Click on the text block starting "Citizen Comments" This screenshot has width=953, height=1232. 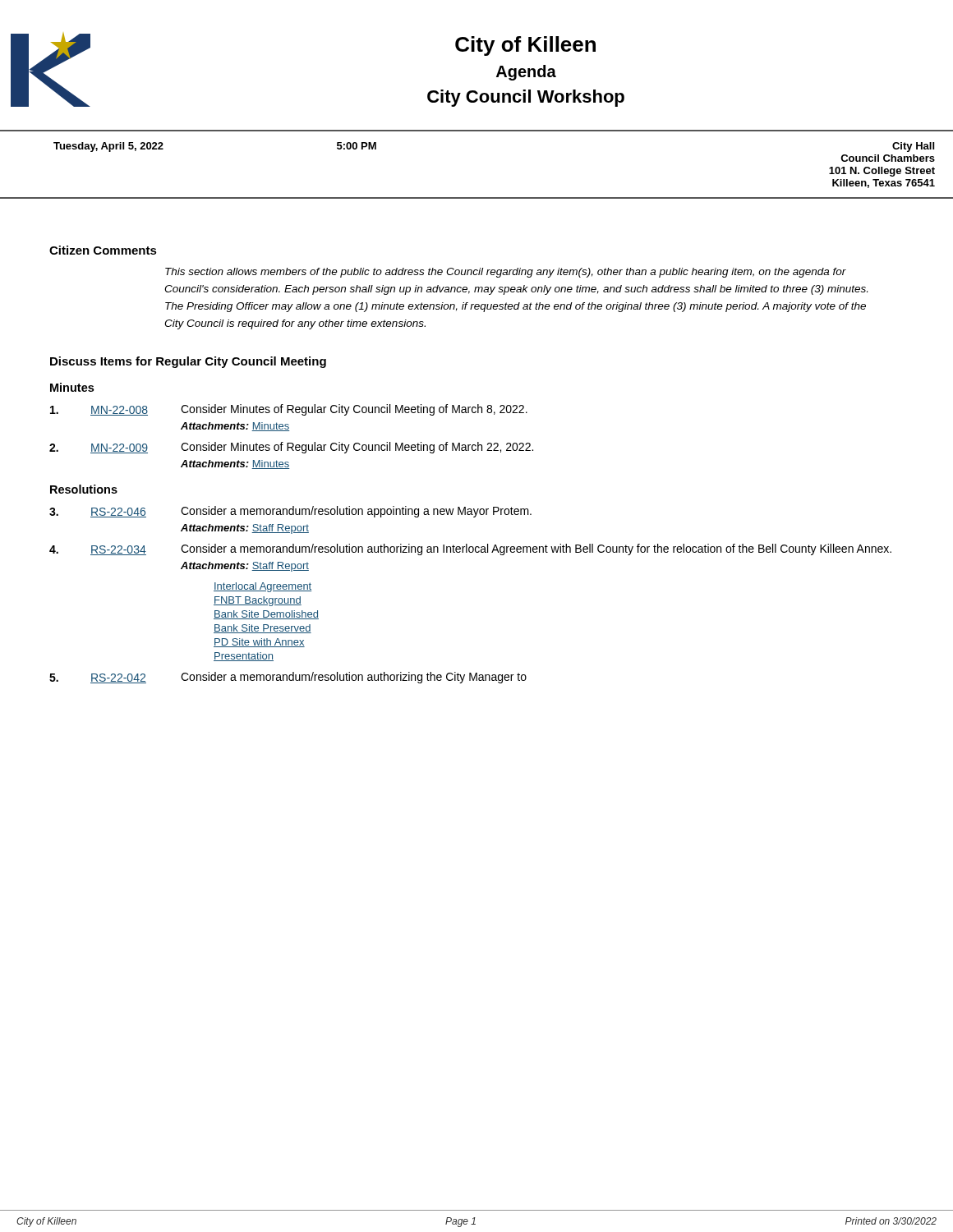pyautogui.click(x=103, y=250)
